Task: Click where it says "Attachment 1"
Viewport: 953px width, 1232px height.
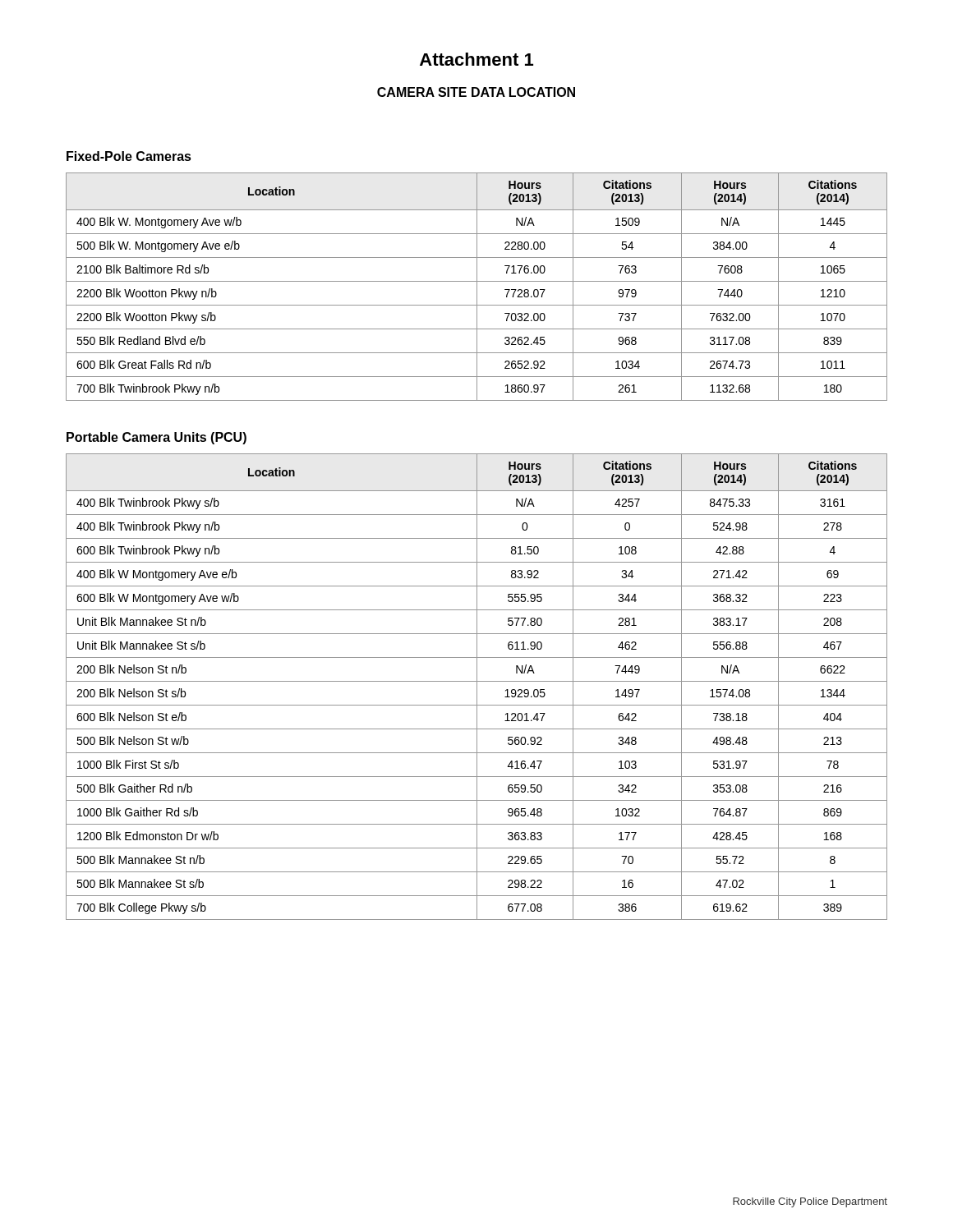Action: 476,60
